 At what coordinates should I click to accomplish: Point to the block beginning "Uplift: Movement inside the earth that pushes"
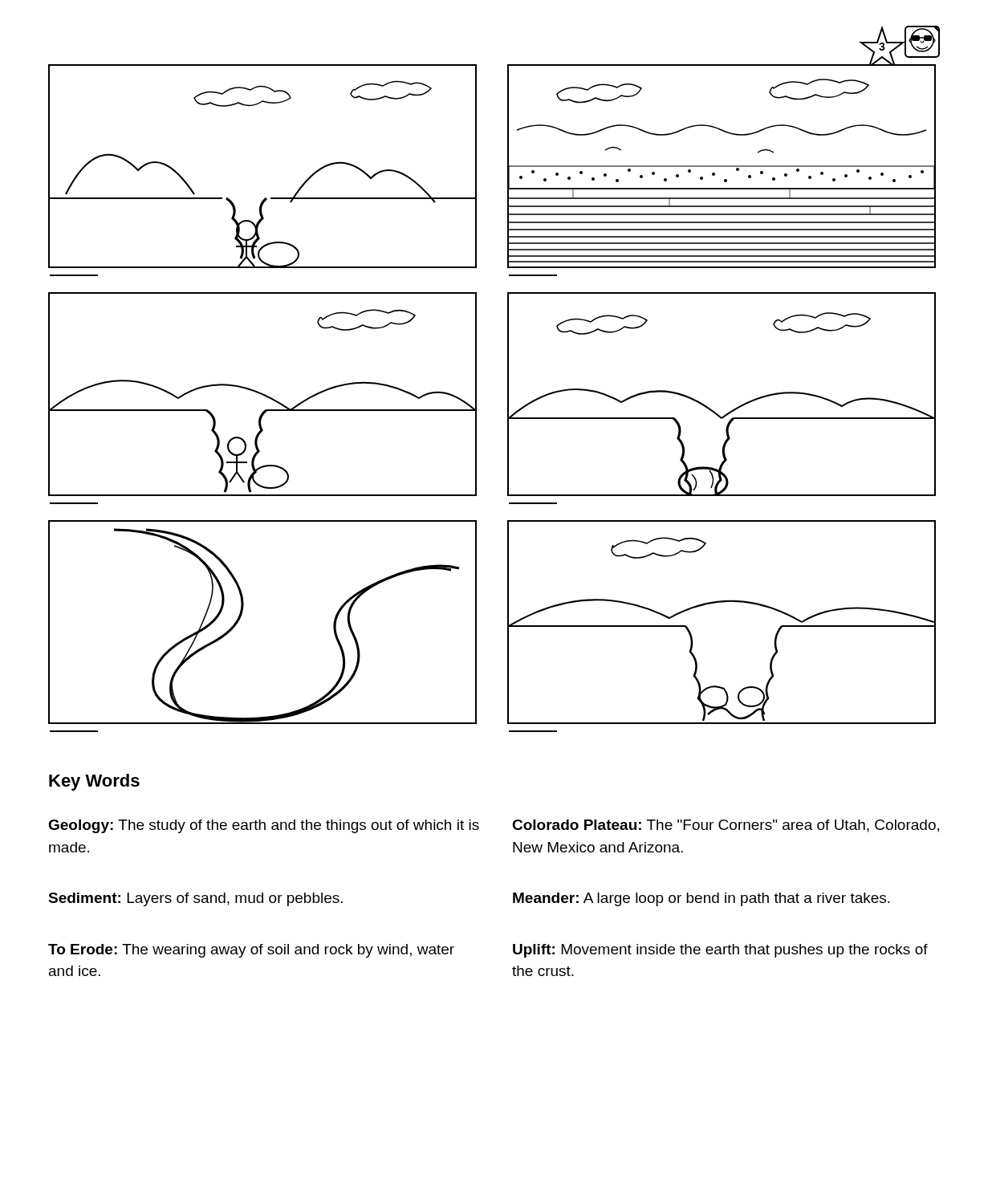(x=720, y=960)
